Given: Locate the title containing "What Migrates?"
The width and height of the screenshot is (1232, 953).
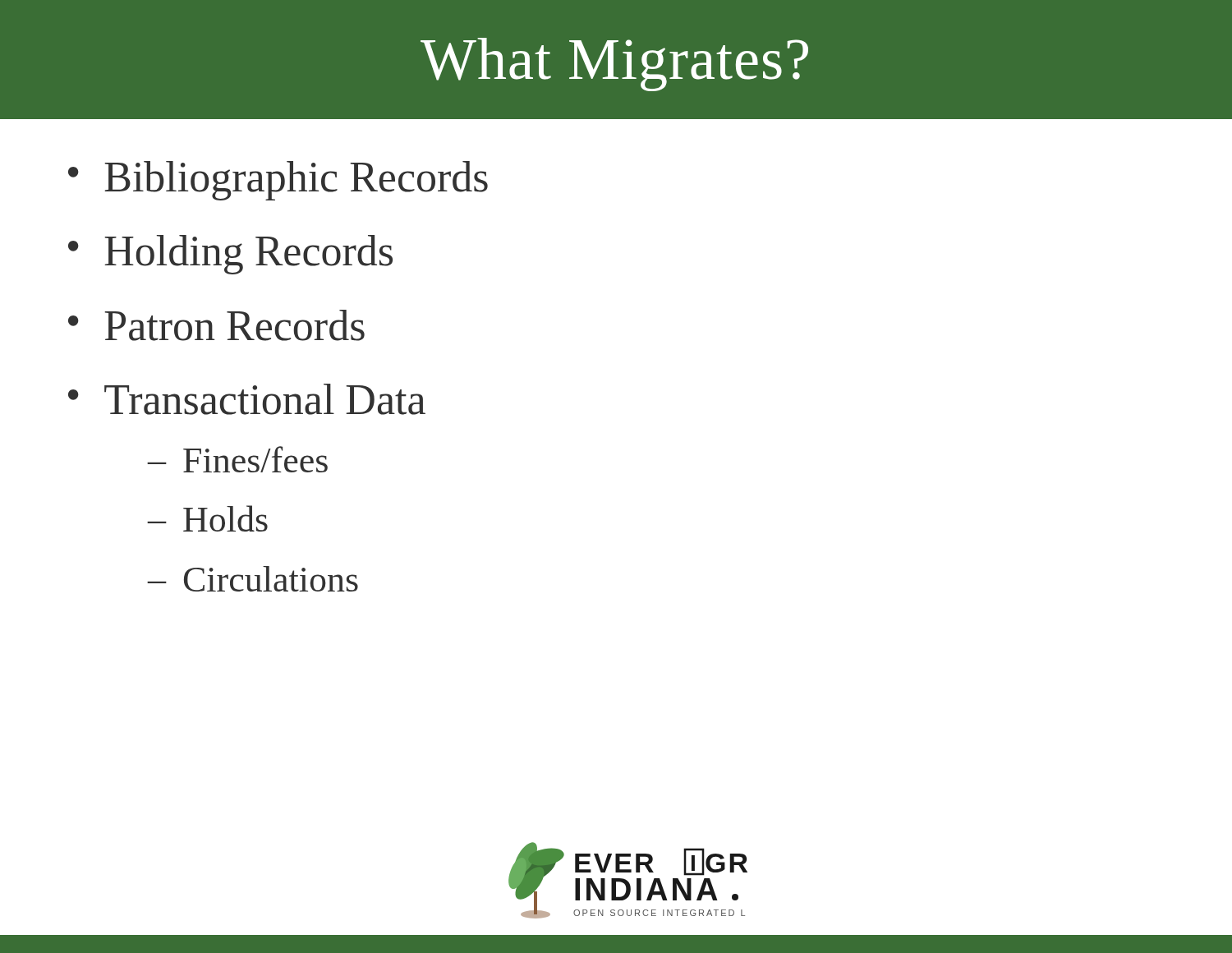Looking at the screenshot, I should [x=616, y=60].
